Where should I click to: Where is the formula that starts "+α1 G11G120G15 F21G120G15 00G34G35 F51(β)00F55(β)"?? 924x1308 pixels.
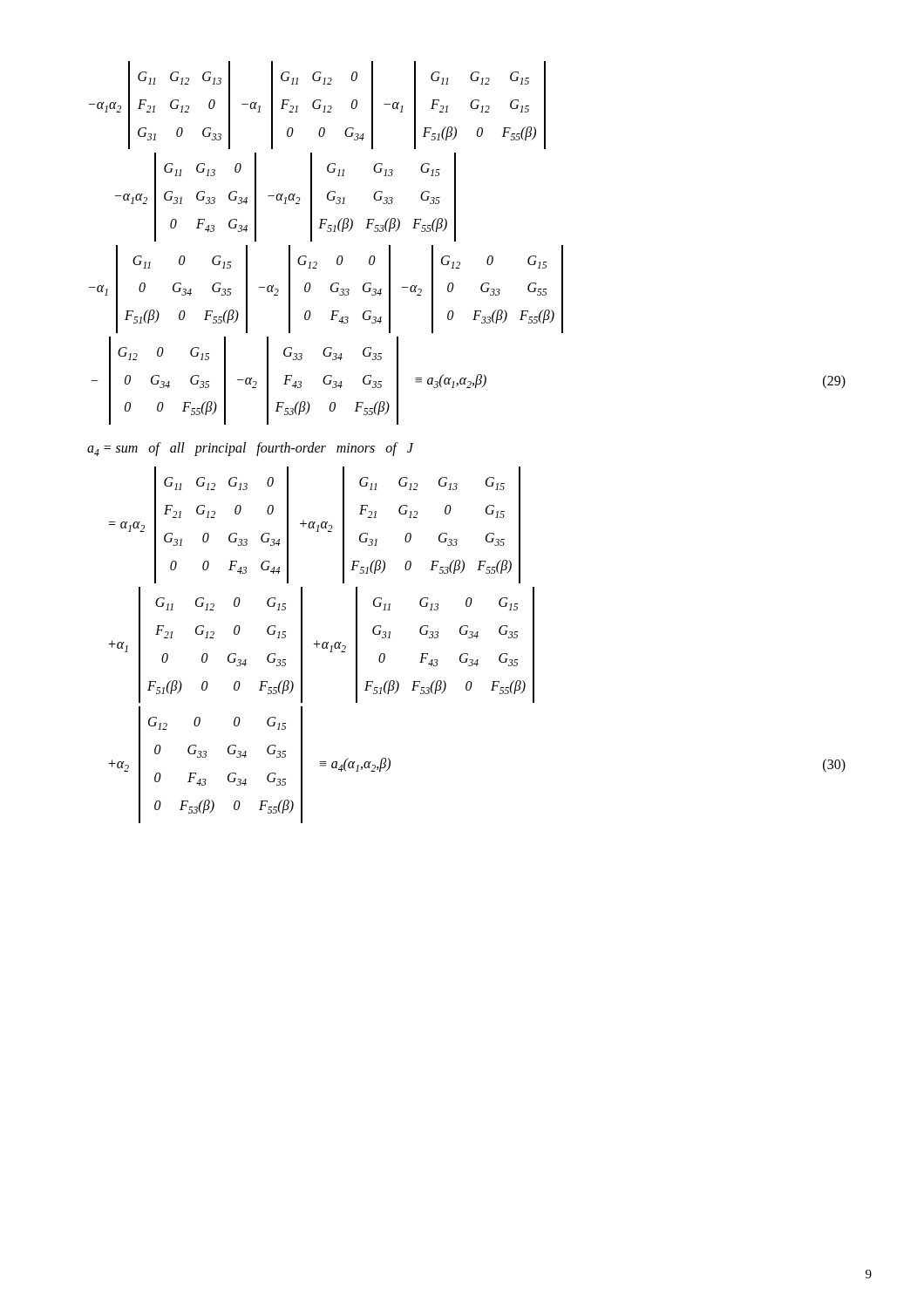475,645
